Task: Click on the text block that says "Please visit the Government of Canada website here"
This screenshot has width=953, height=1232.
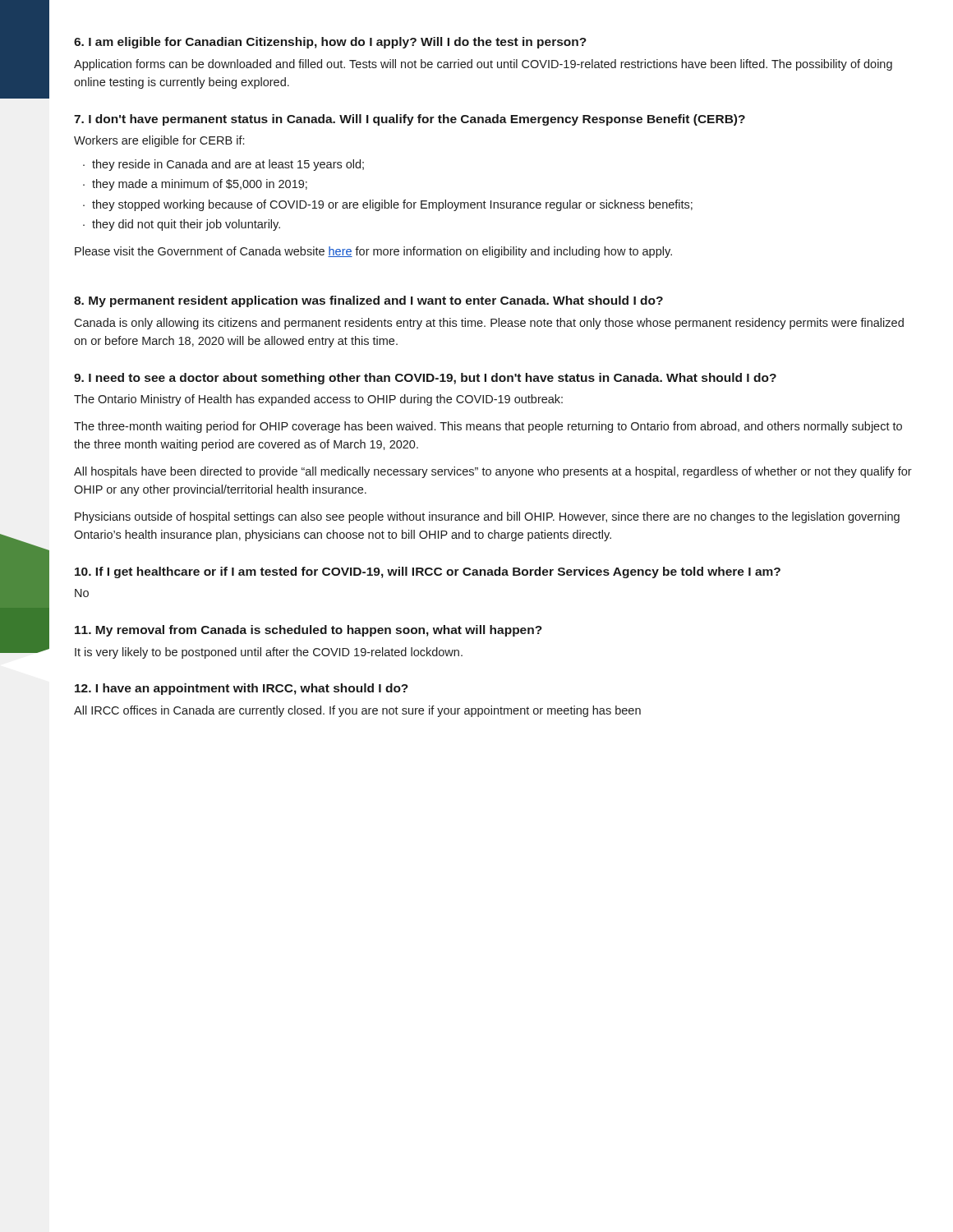Action: [373, 251]
